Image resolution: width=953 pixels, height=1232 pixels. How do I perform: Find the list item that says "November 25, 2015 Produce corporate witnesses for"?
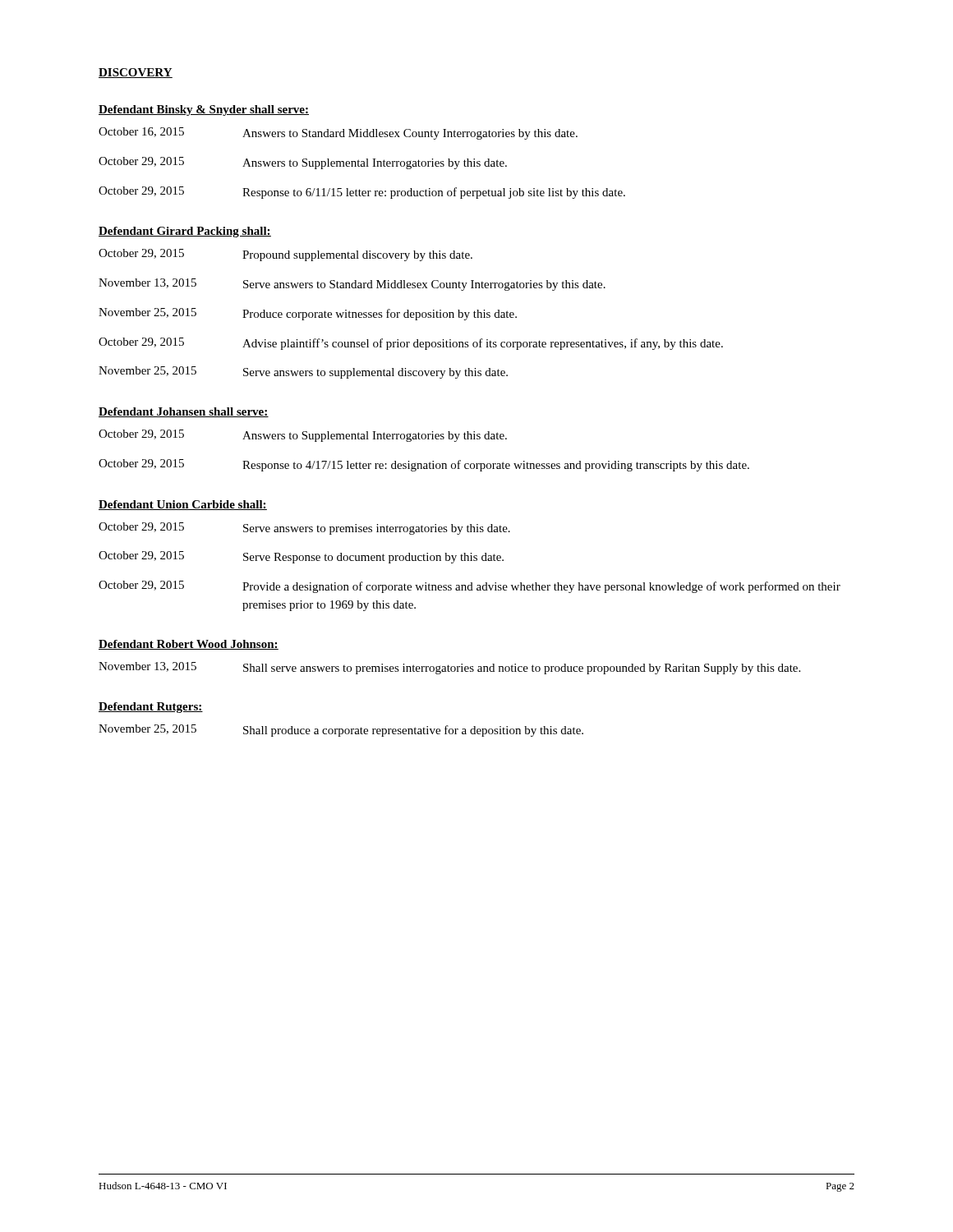pyautogui.click(x=476, y=314)
